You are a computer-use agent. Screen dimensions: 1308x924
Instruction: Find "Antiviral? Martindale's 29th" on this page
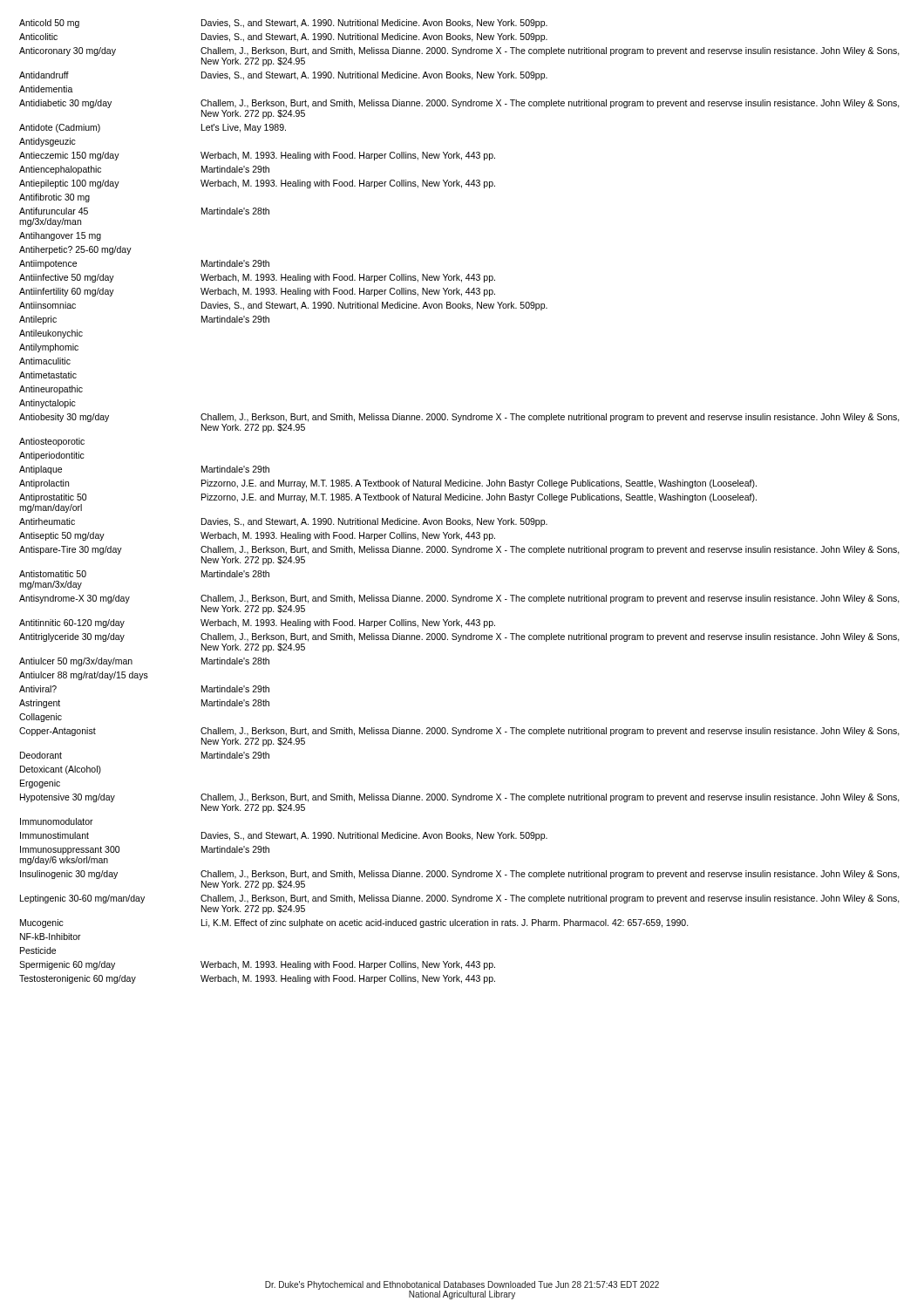pyautogui.click(x=41, y=688)
